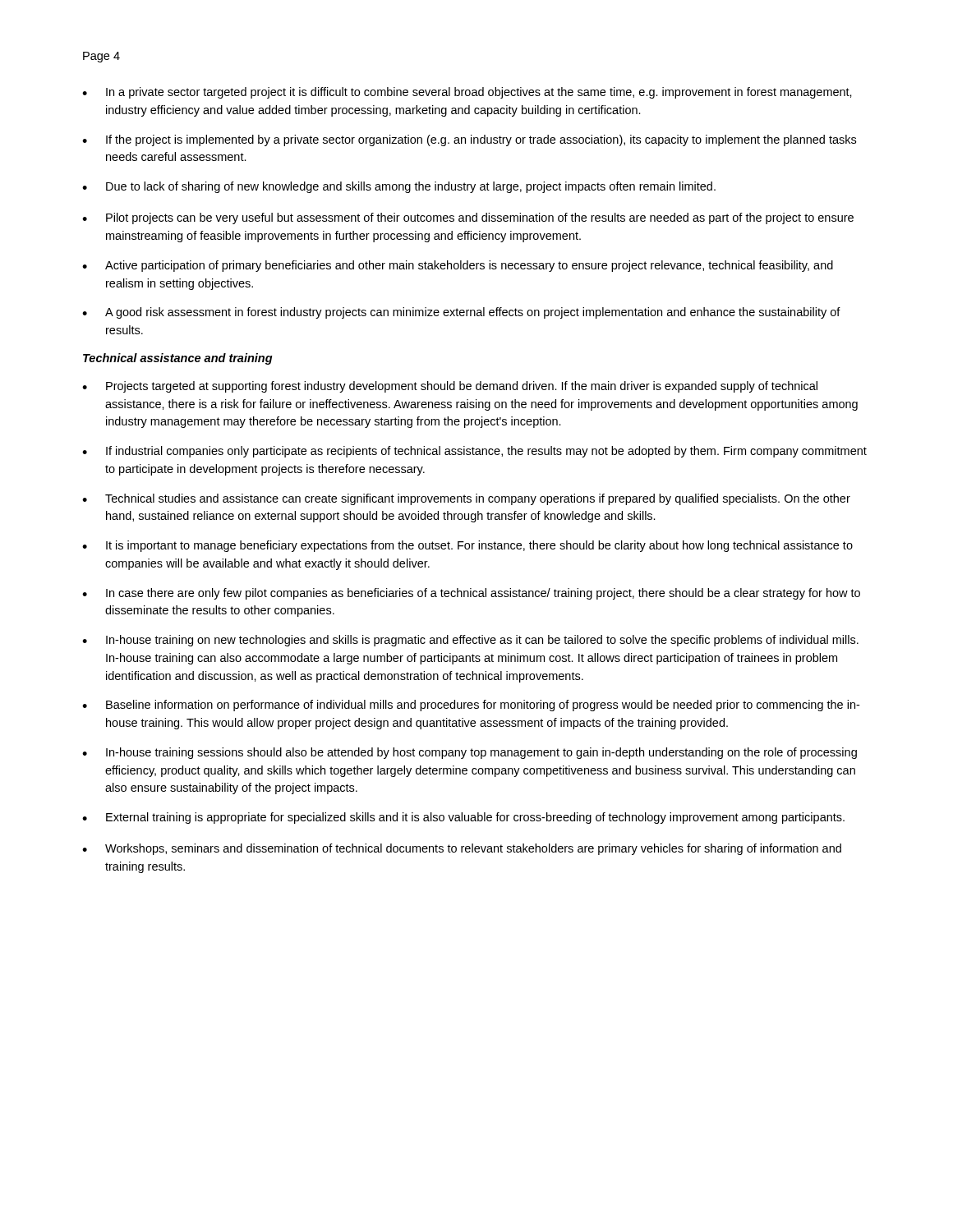Screen dimensions: 1232x953
Task: Select the list item with the text "• If industrial companies only participate"
Action: pos(476,461)
